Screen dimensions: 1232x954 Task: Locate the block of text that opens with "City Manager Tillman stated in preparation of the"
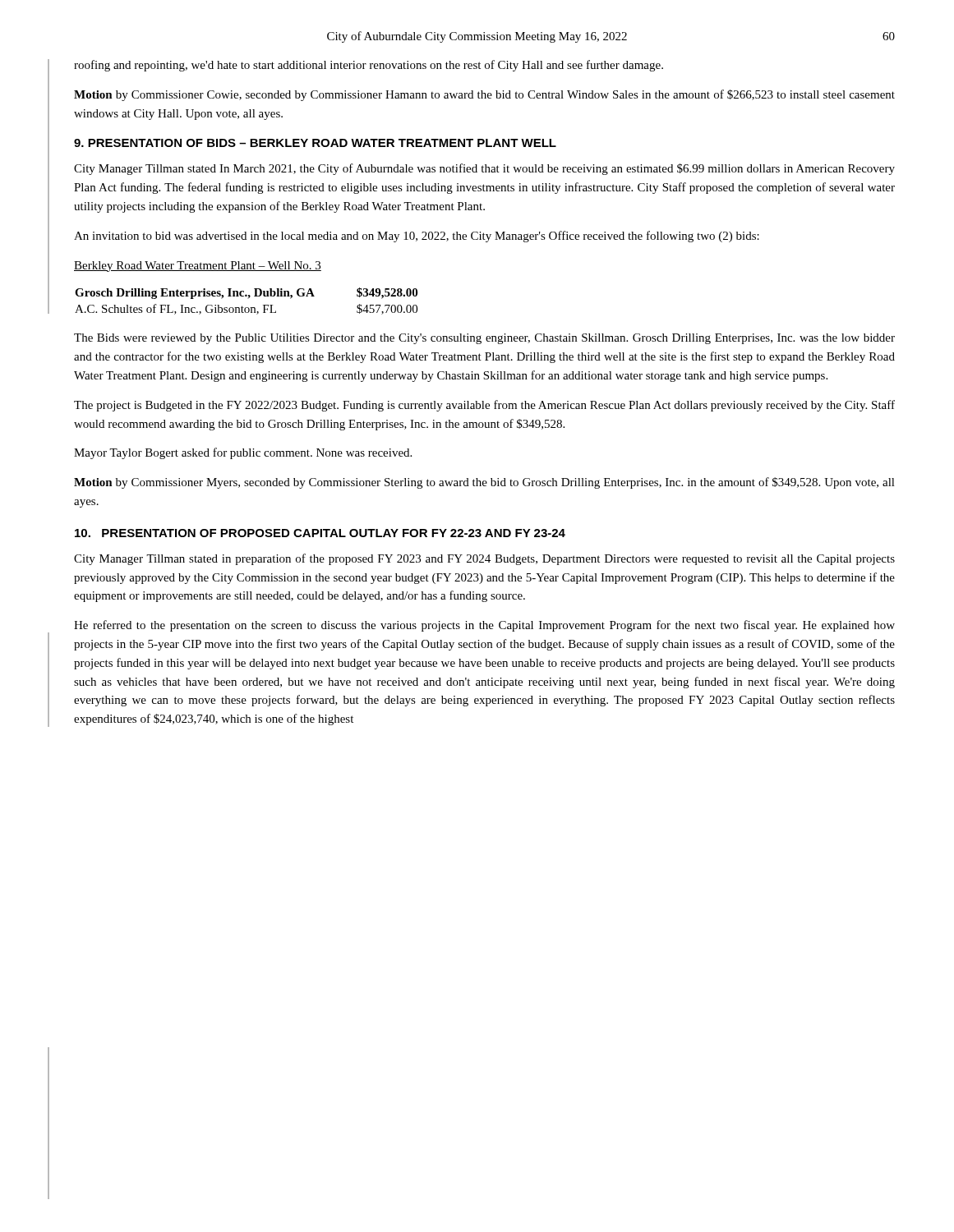(x=484, y=577)
